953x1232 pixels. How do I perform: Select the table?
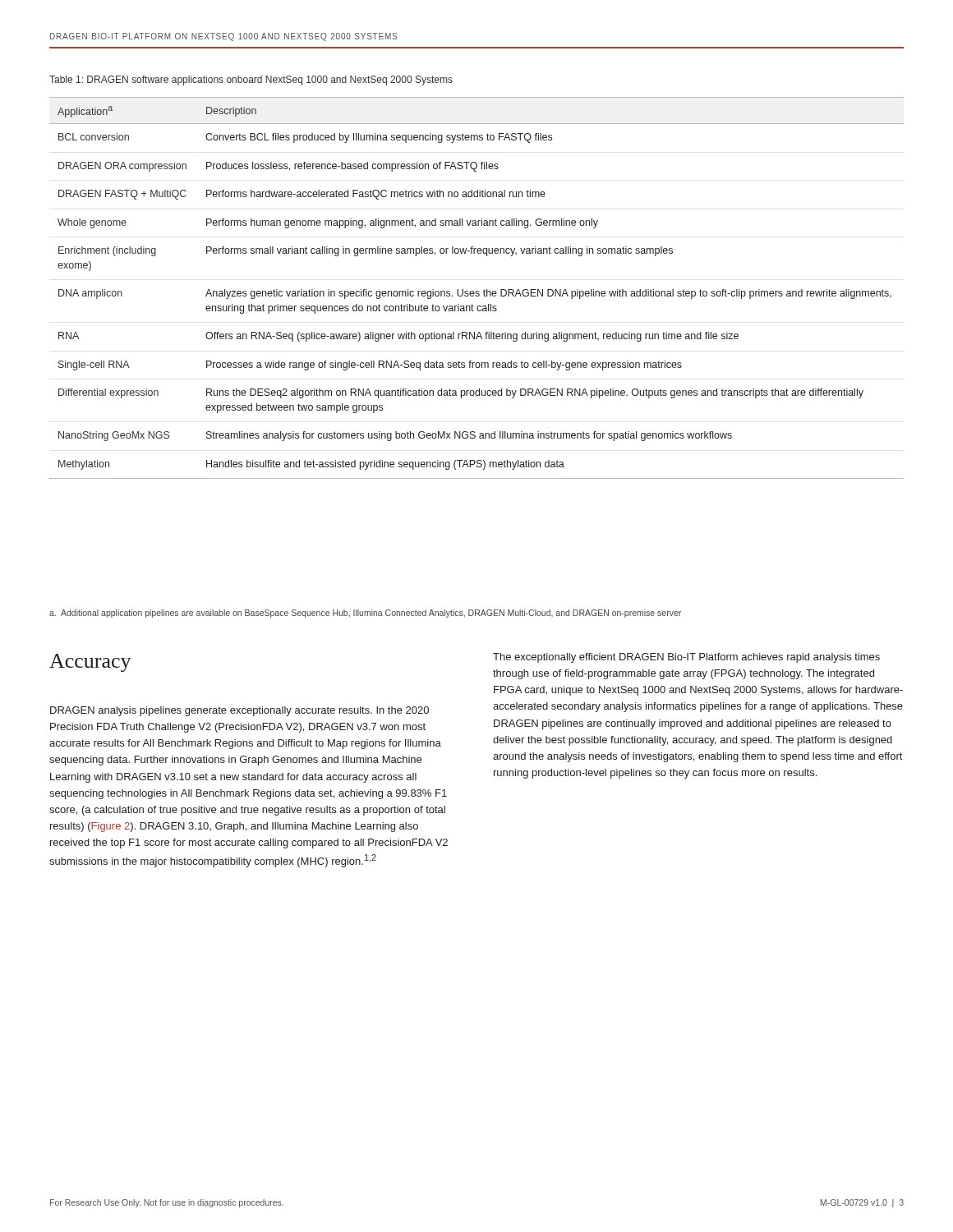[x=476, y=288]
